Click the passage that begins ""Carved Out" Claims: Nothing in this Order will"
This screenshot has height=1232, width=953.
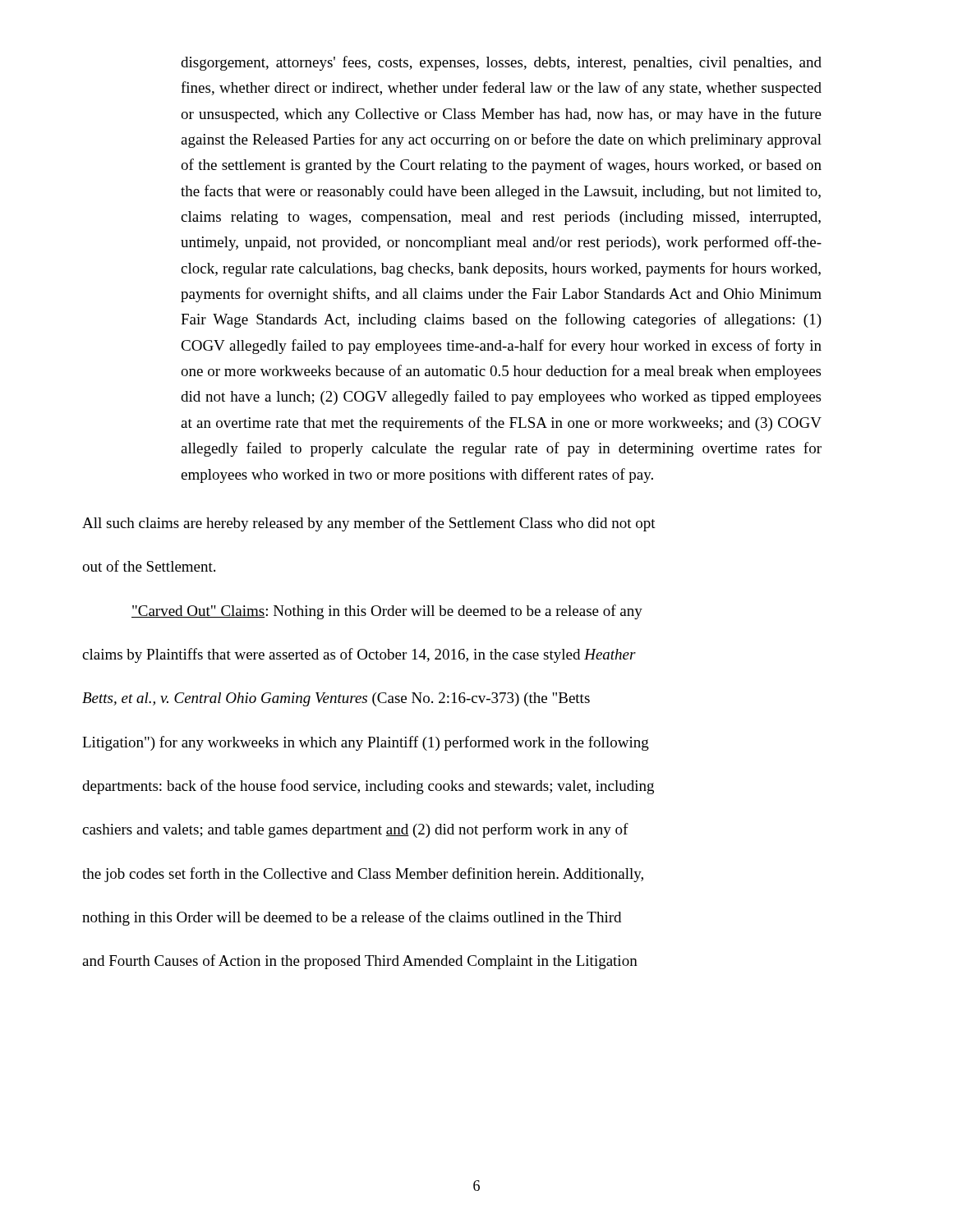(387, 610)
